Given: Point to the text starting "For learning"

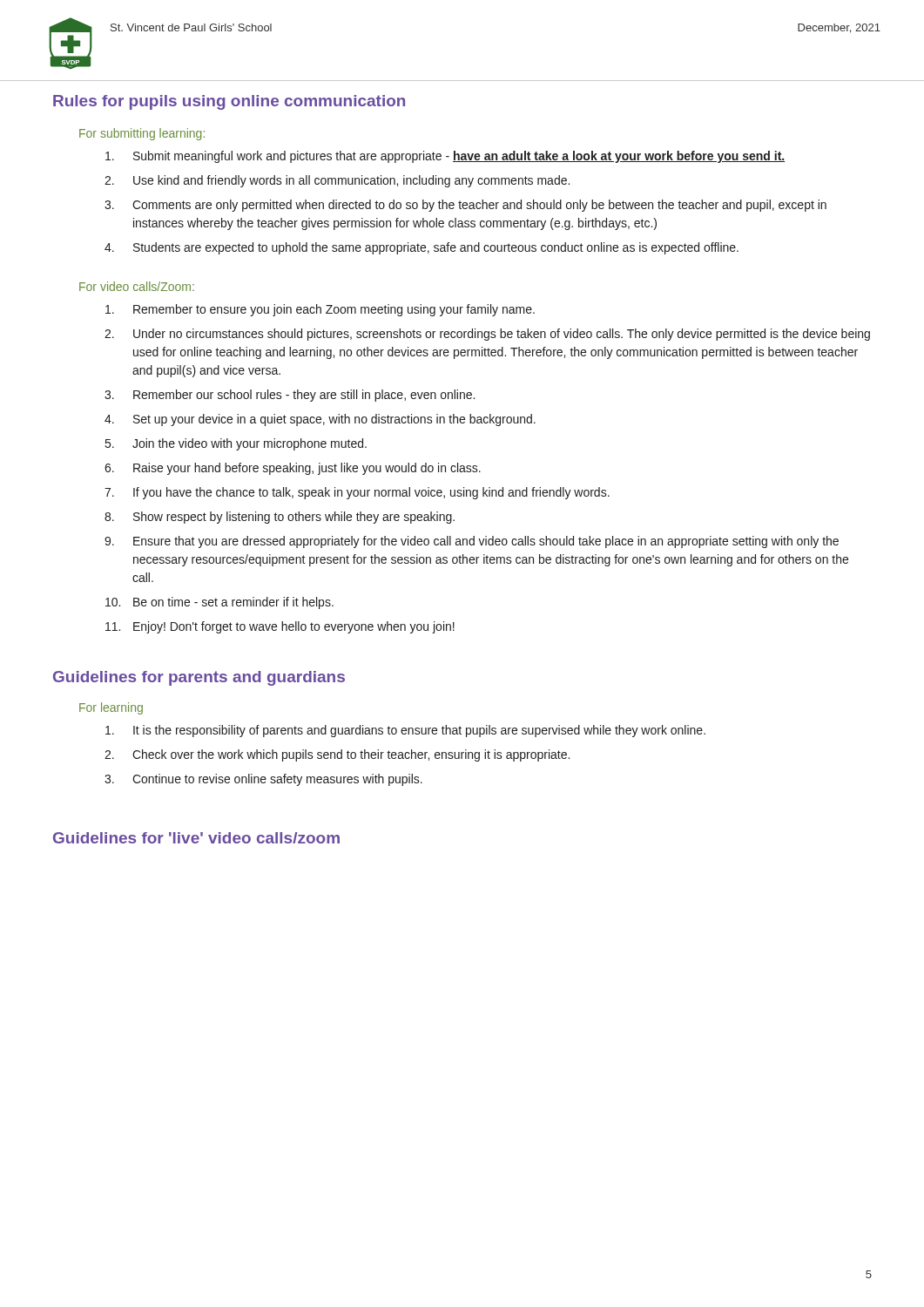Looking at the screenshot, I should 111,708.
